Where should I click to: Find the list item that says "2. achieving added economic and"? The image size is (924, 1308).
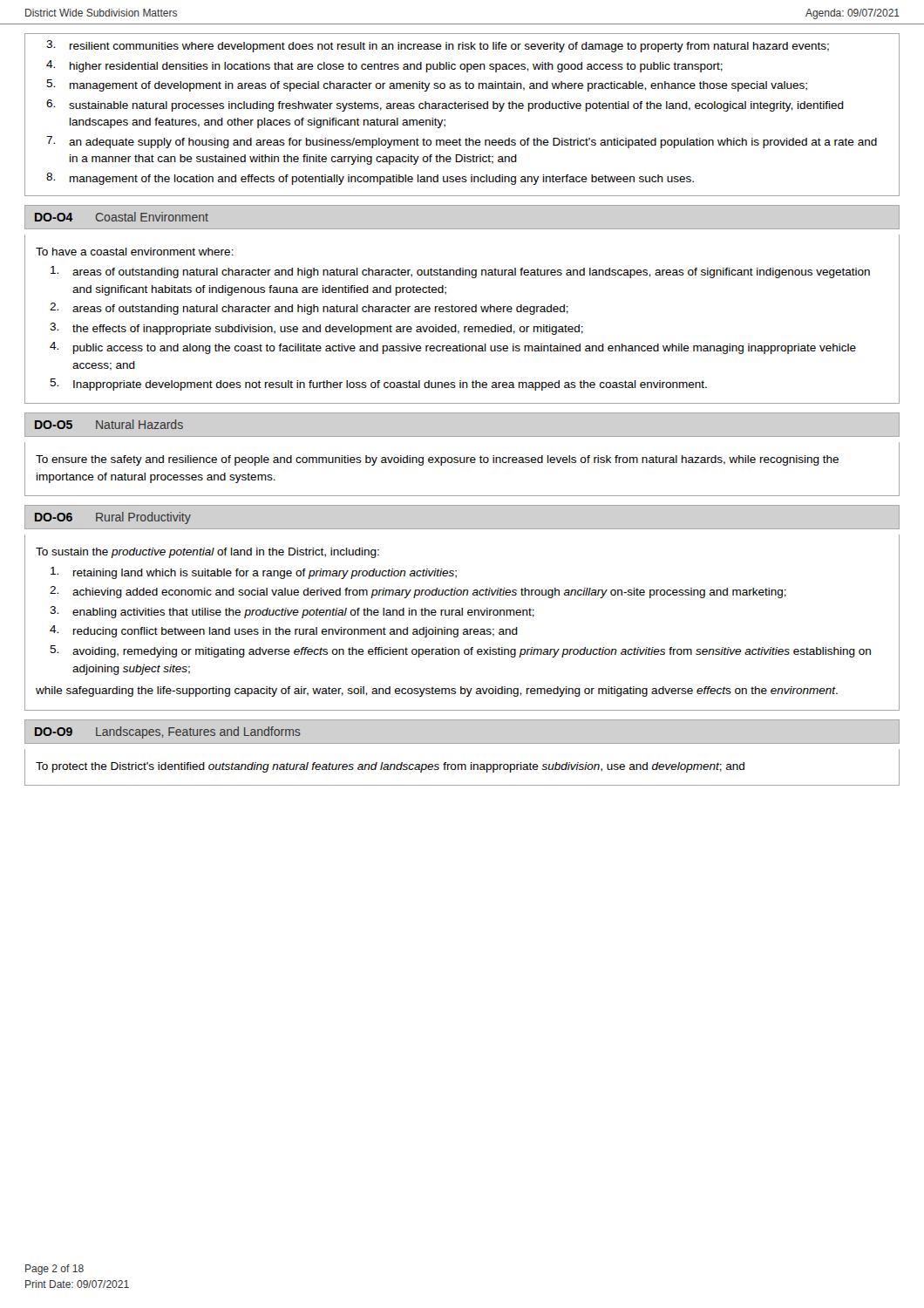coord(469,592)
